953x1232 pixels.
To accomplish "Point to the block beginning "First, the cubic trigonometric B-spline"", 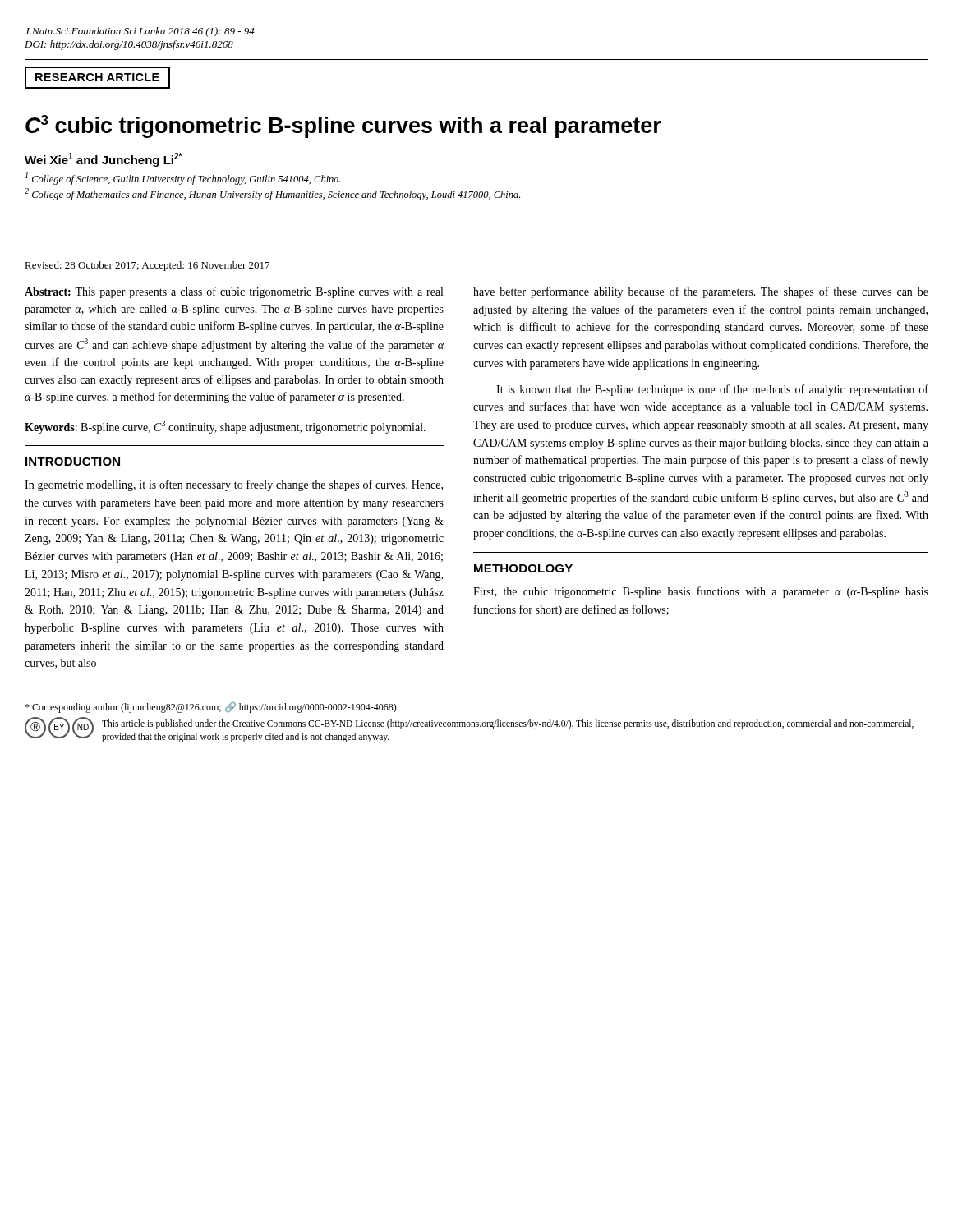I will [x=701, y=601].
